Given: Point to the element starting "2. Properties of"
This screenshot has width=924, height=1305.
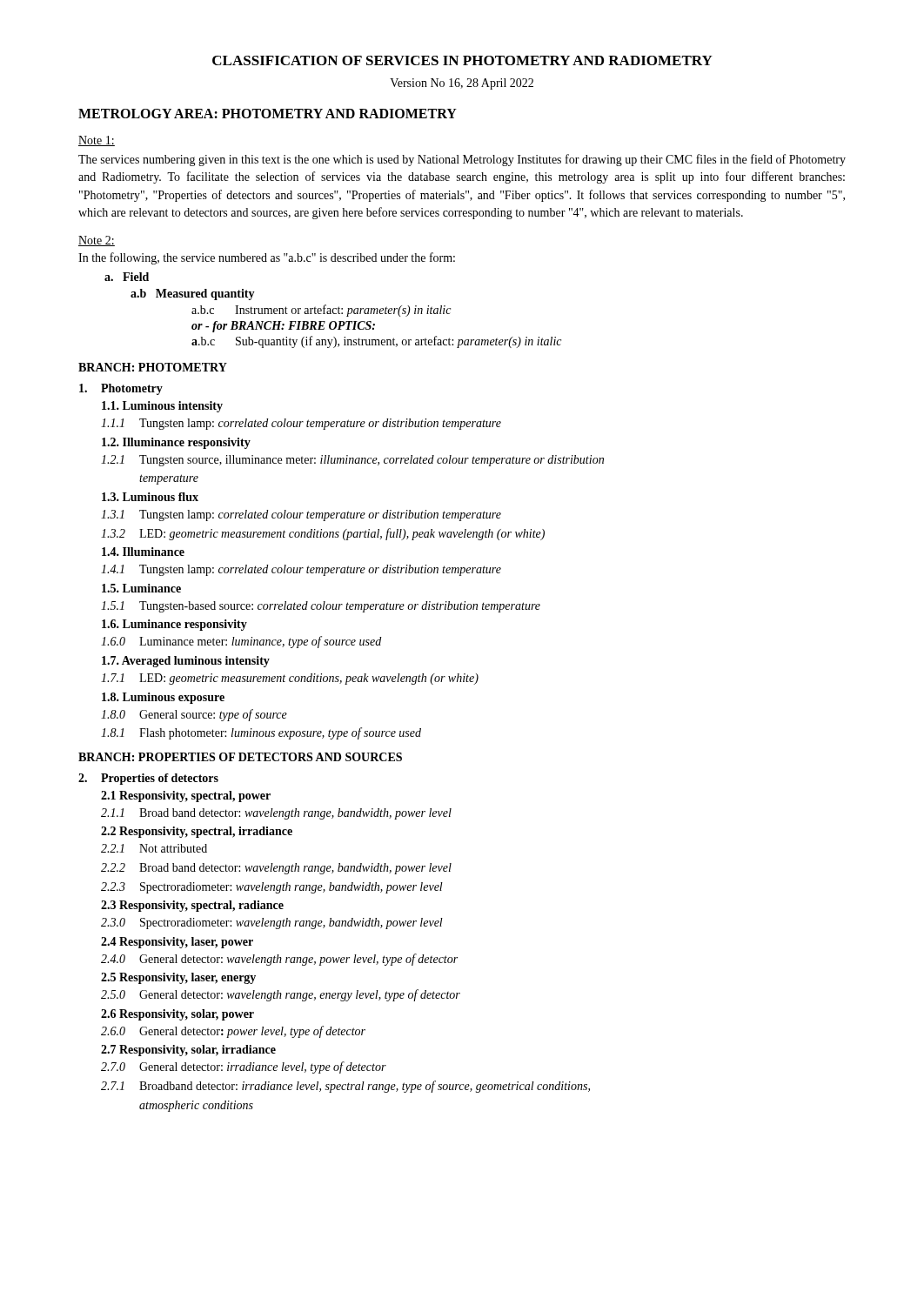Looking at the screenshot, I should [x=148, y=779].
